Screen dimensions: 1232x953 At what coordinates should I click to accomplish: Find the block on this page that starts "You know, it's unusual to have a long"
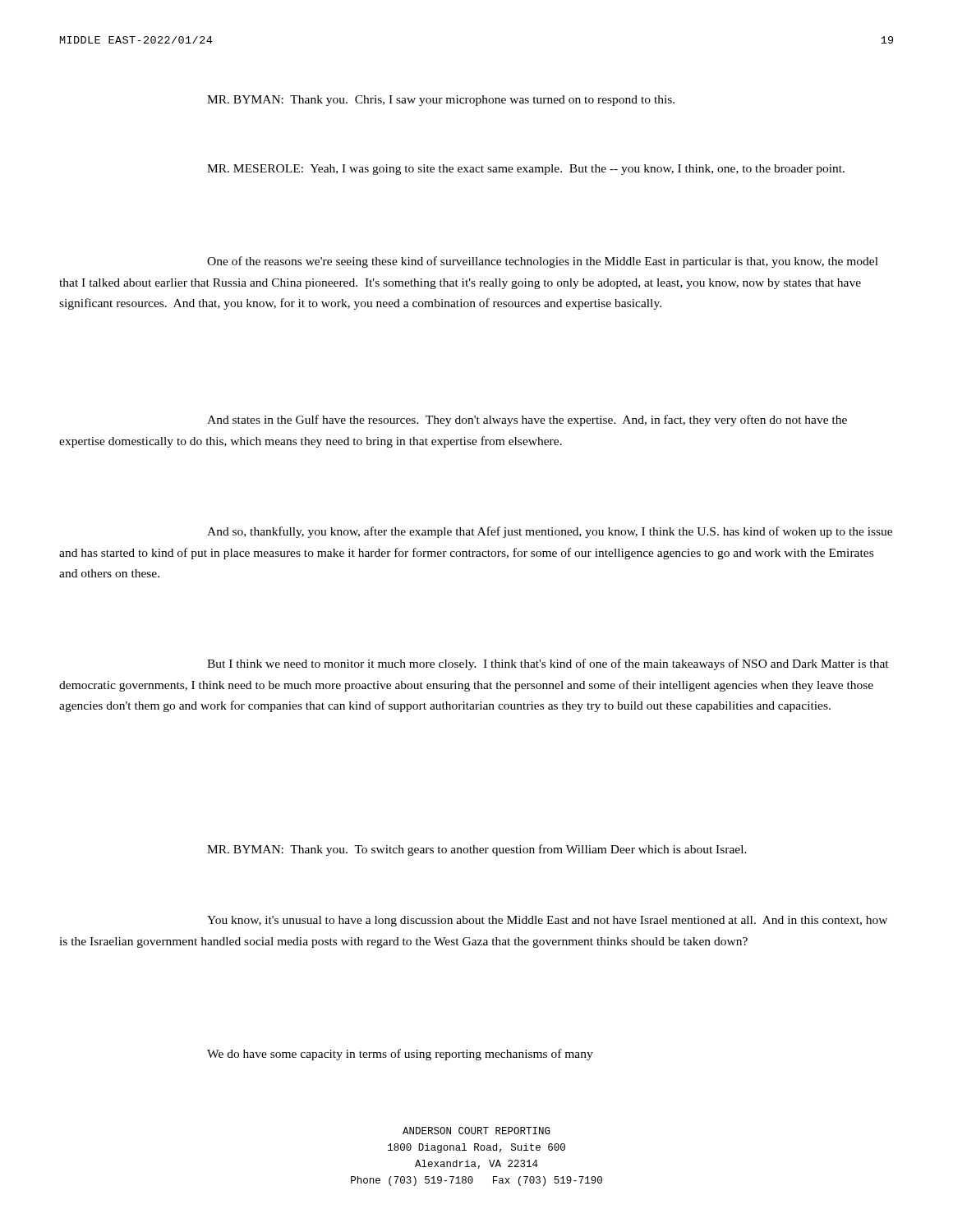coord(473,930)
